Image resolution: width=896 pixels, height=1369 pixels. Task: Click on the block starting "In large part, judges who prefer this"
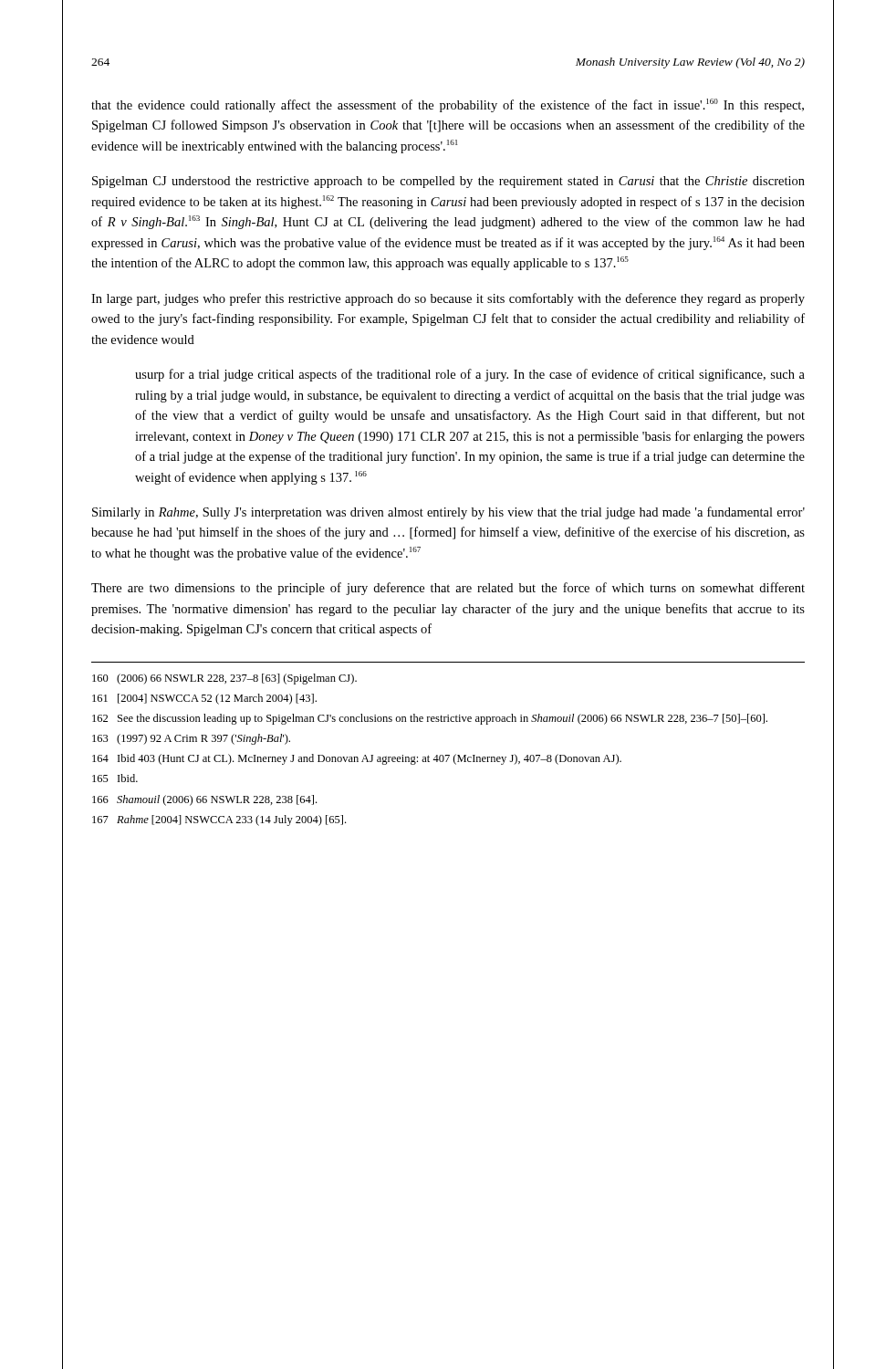(x=448, y=319)
